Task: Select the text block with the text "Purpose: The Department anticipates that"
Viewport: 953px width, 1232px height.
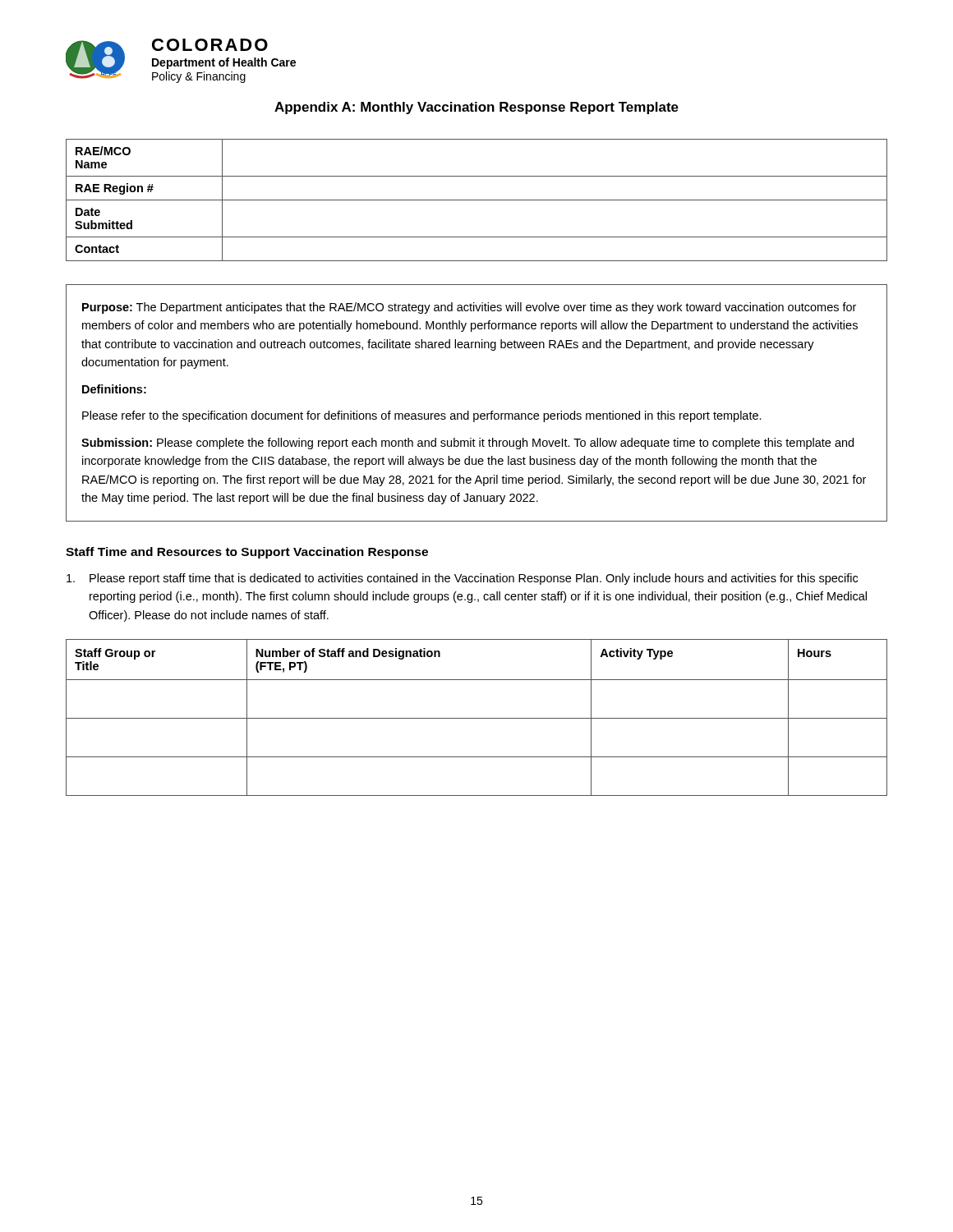Action: pyautogui.click(x=476, y=403)
